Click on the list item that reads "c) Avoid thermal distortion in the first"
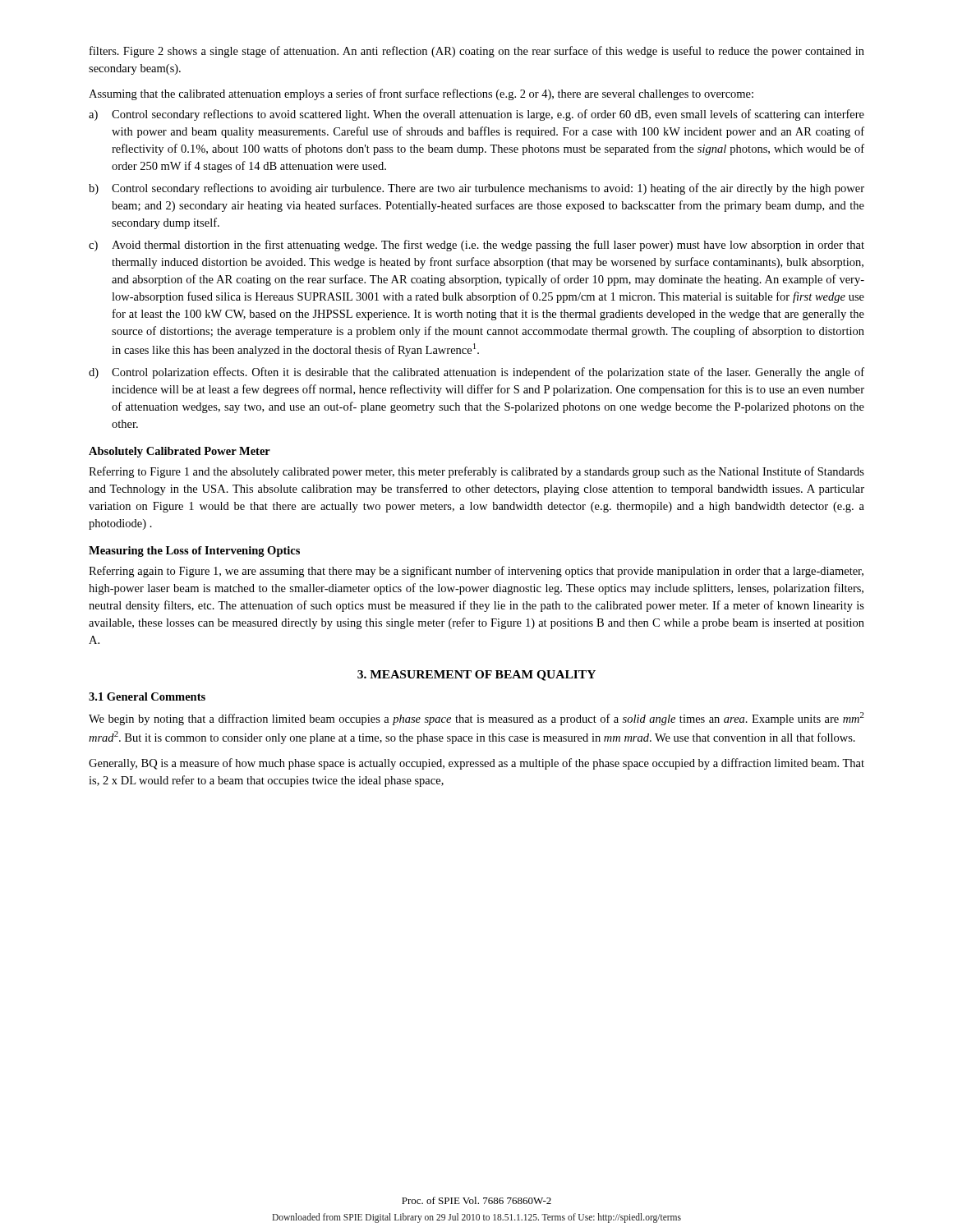 pyautogui.click(x=476, y=298)
